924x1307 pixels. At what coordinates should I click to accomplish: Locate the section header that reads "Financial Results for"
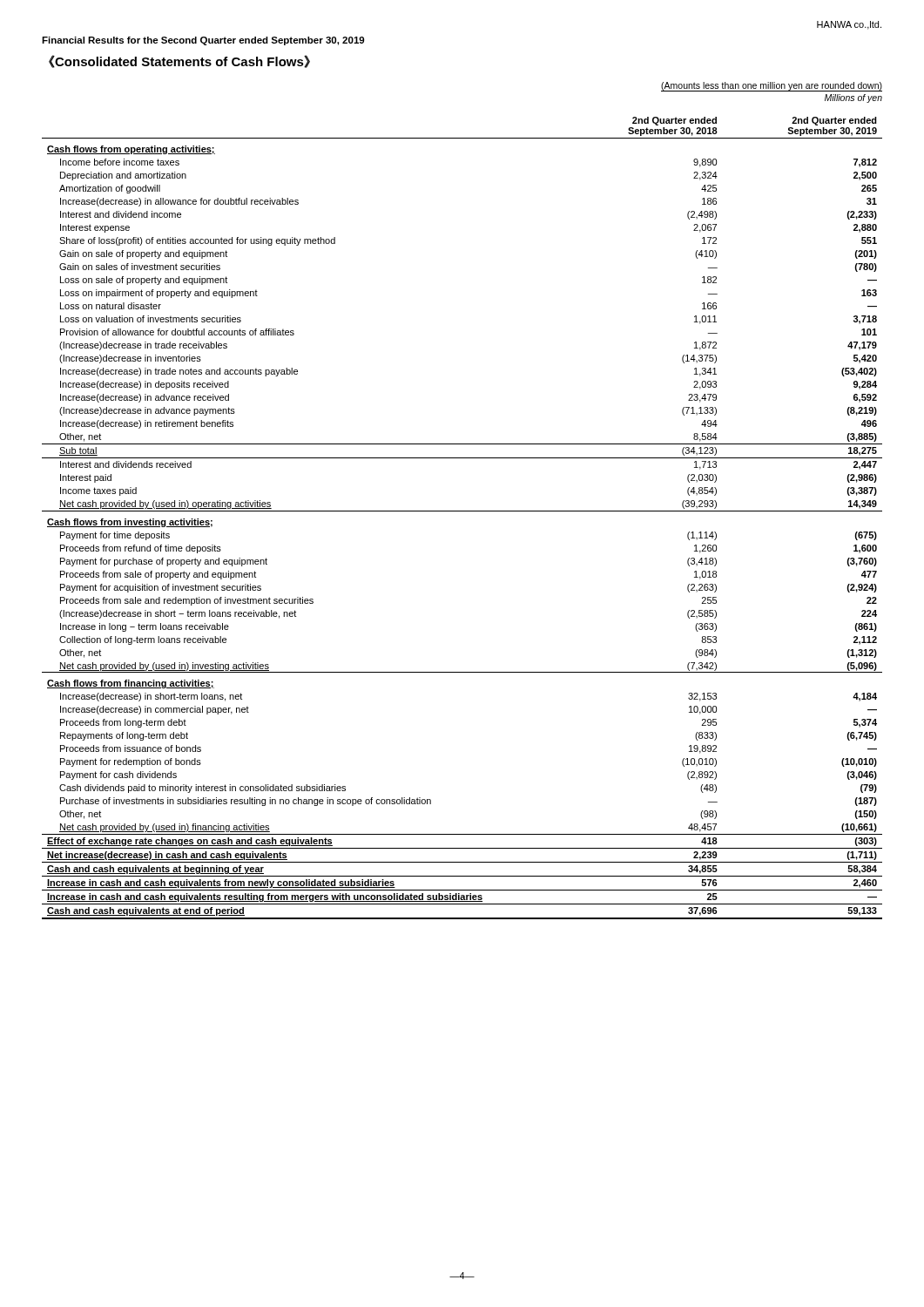[x=203, y=40]
